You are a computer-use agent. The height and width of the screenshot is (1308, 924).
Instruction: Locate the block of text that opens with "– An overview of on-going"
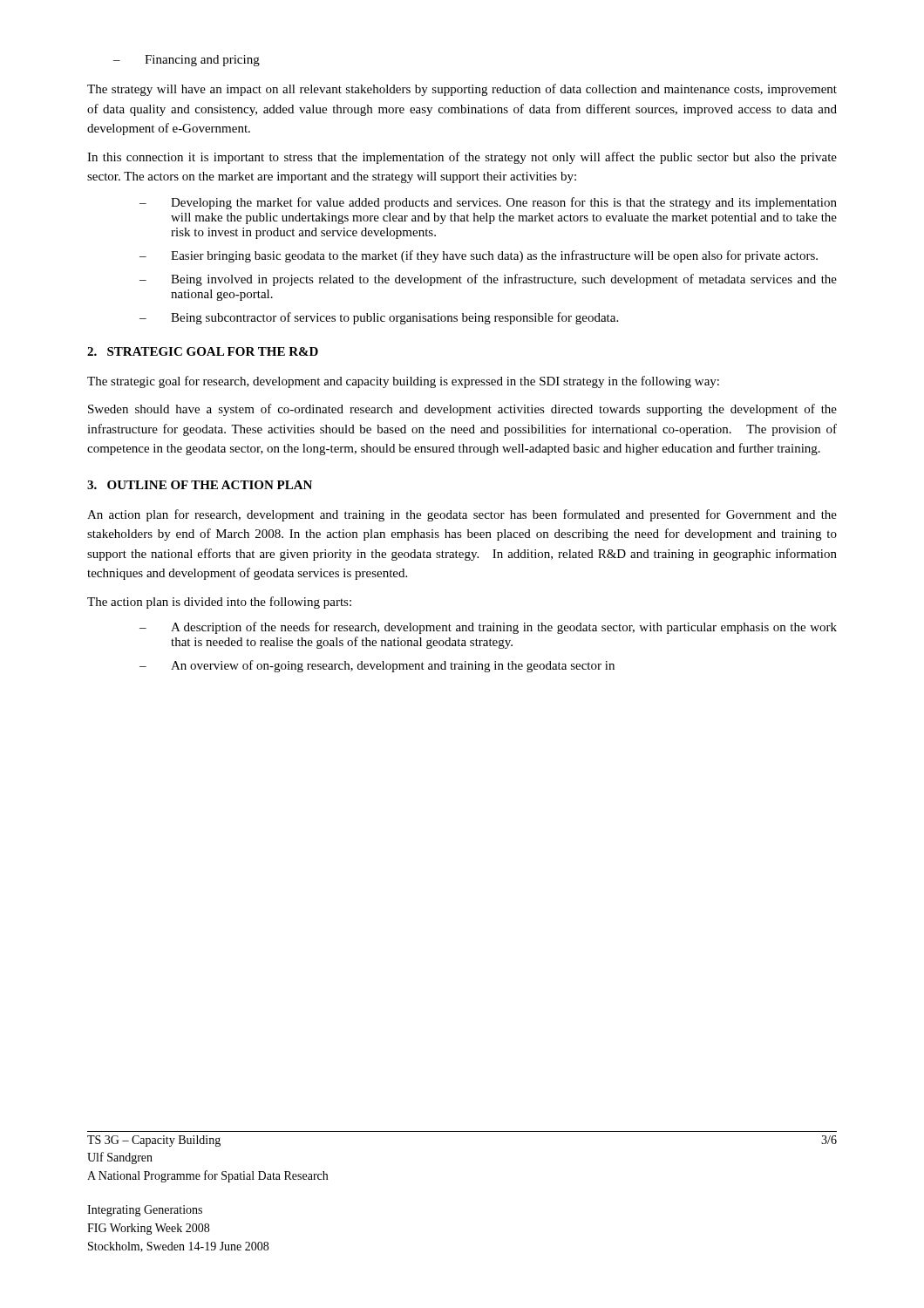pos(488,666)
